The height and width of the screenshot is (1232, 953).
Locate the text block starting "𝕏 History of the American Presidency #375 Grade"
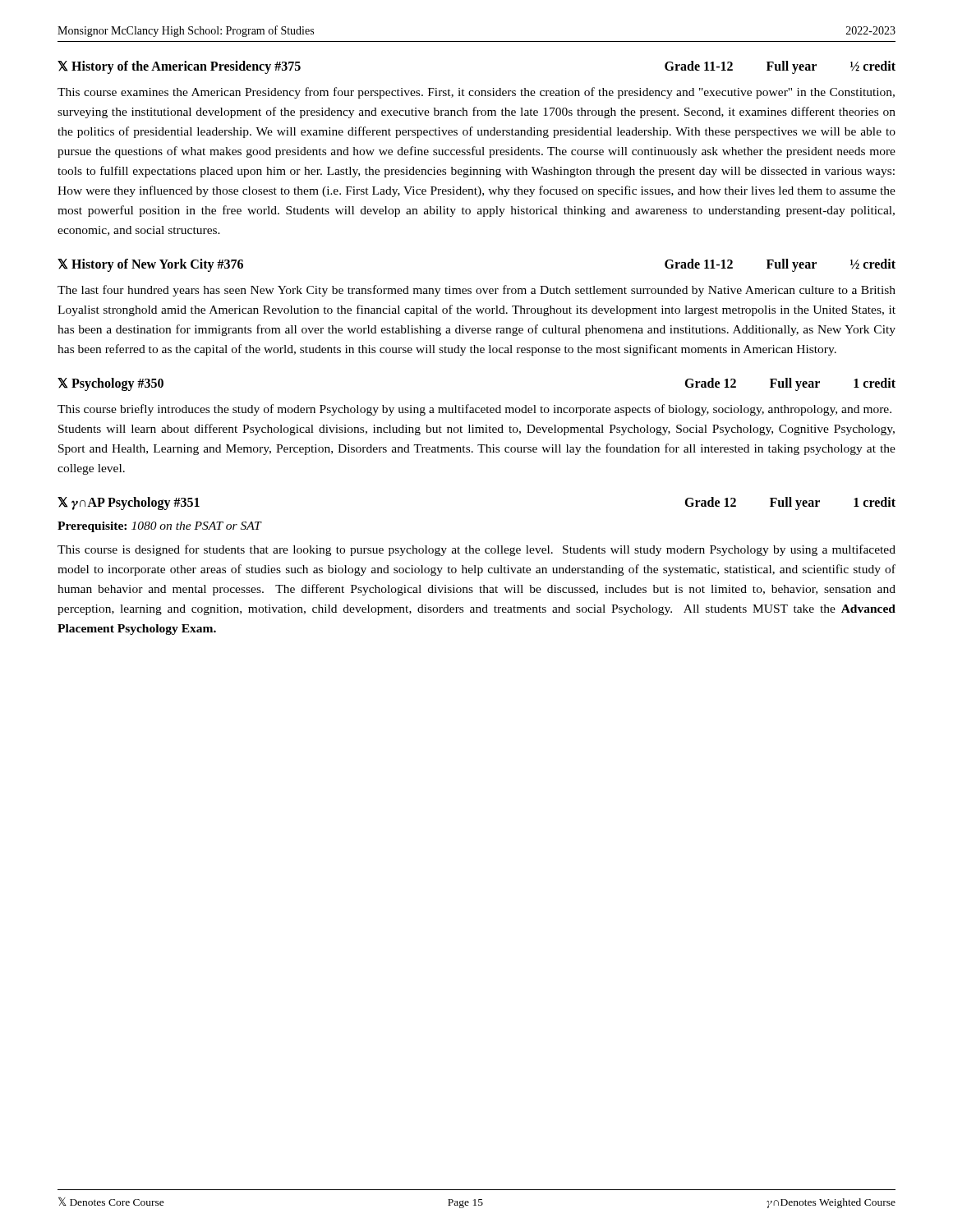coord(180,67)
